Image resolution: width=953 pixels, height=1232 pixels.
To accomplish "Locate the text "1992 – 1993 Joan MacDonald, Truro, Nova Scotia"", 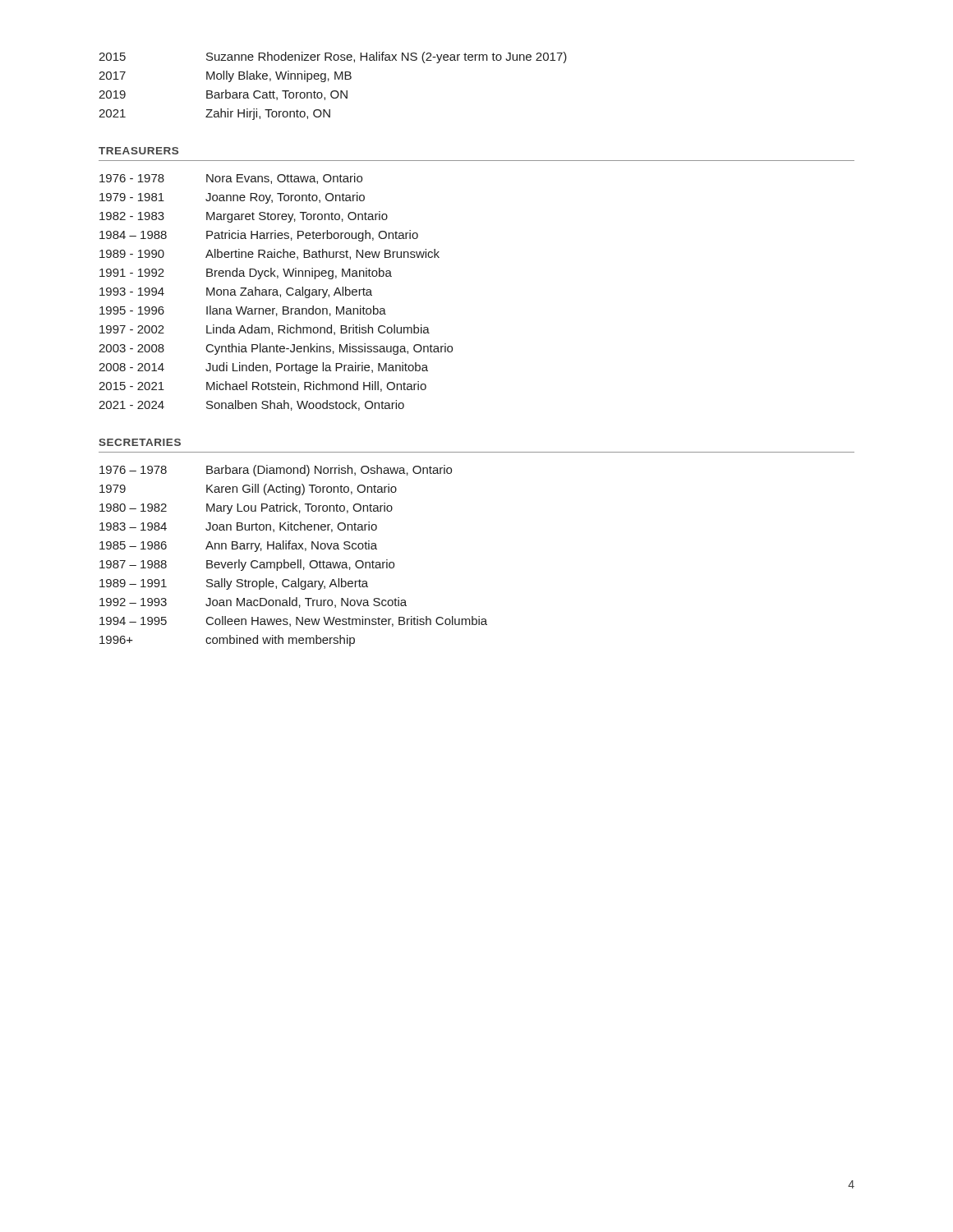I will tap(253, 602).
